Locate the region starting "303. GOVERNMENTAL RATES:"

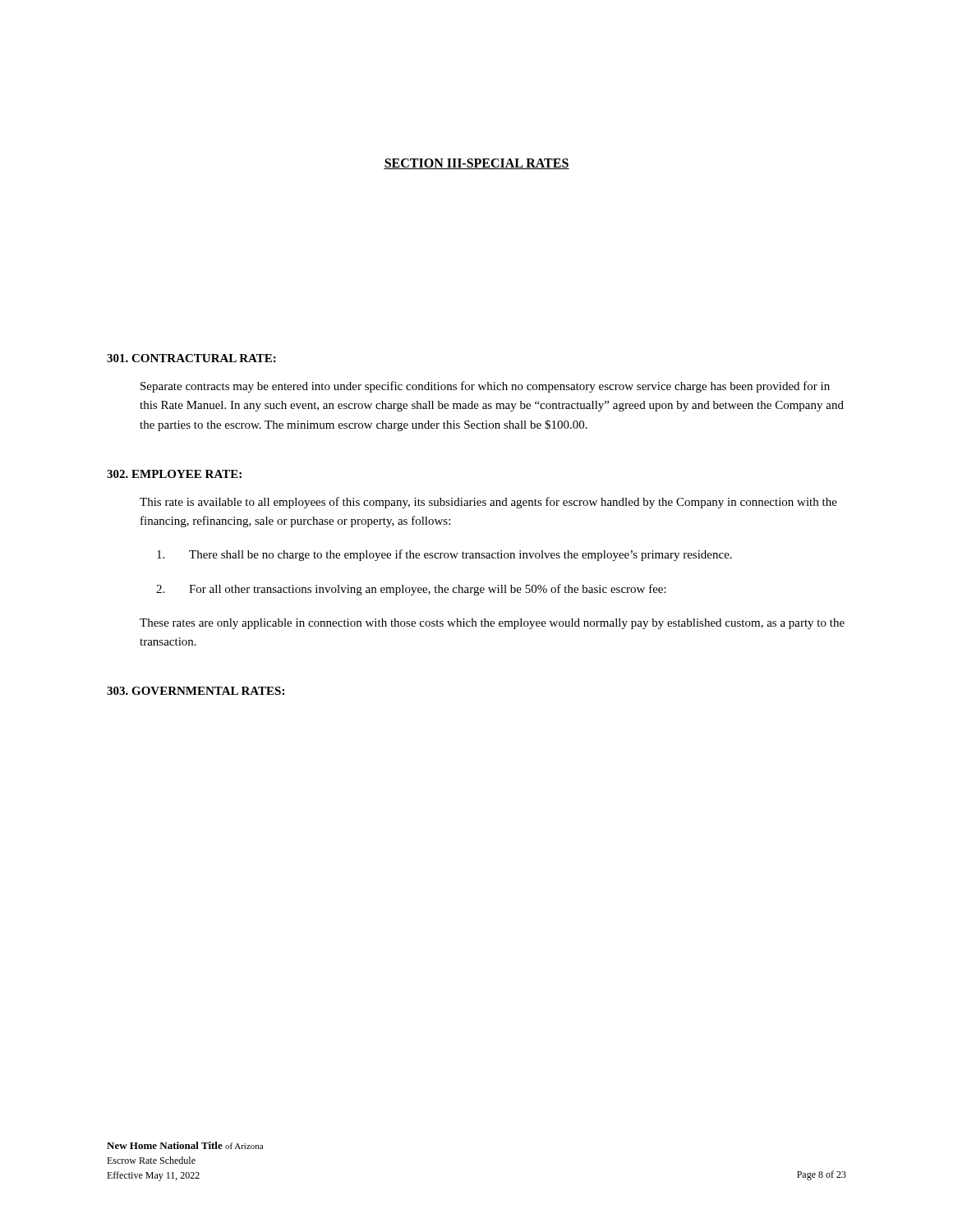point(196,691)
